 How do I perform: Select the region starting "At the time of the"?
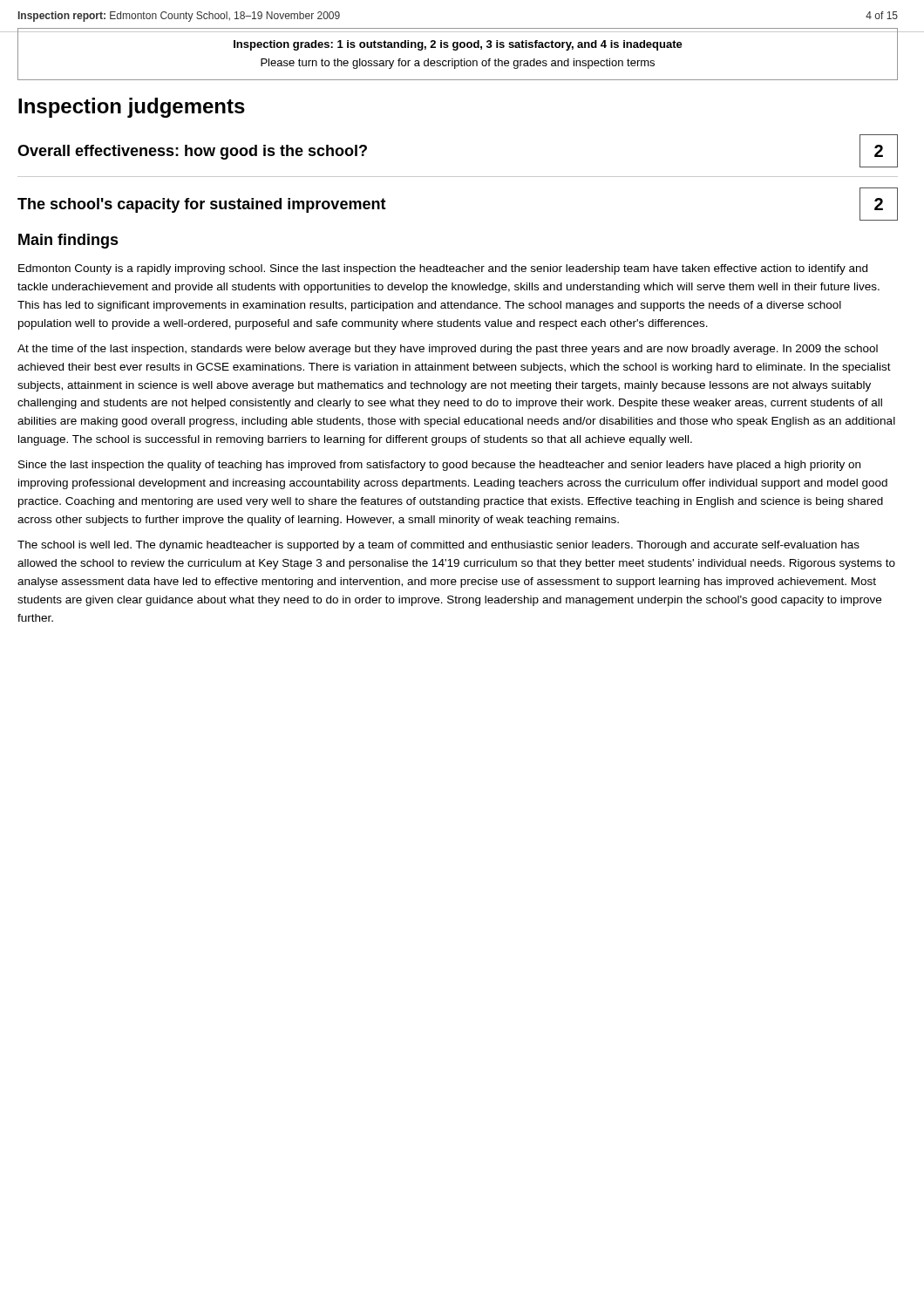click(458, 395)
